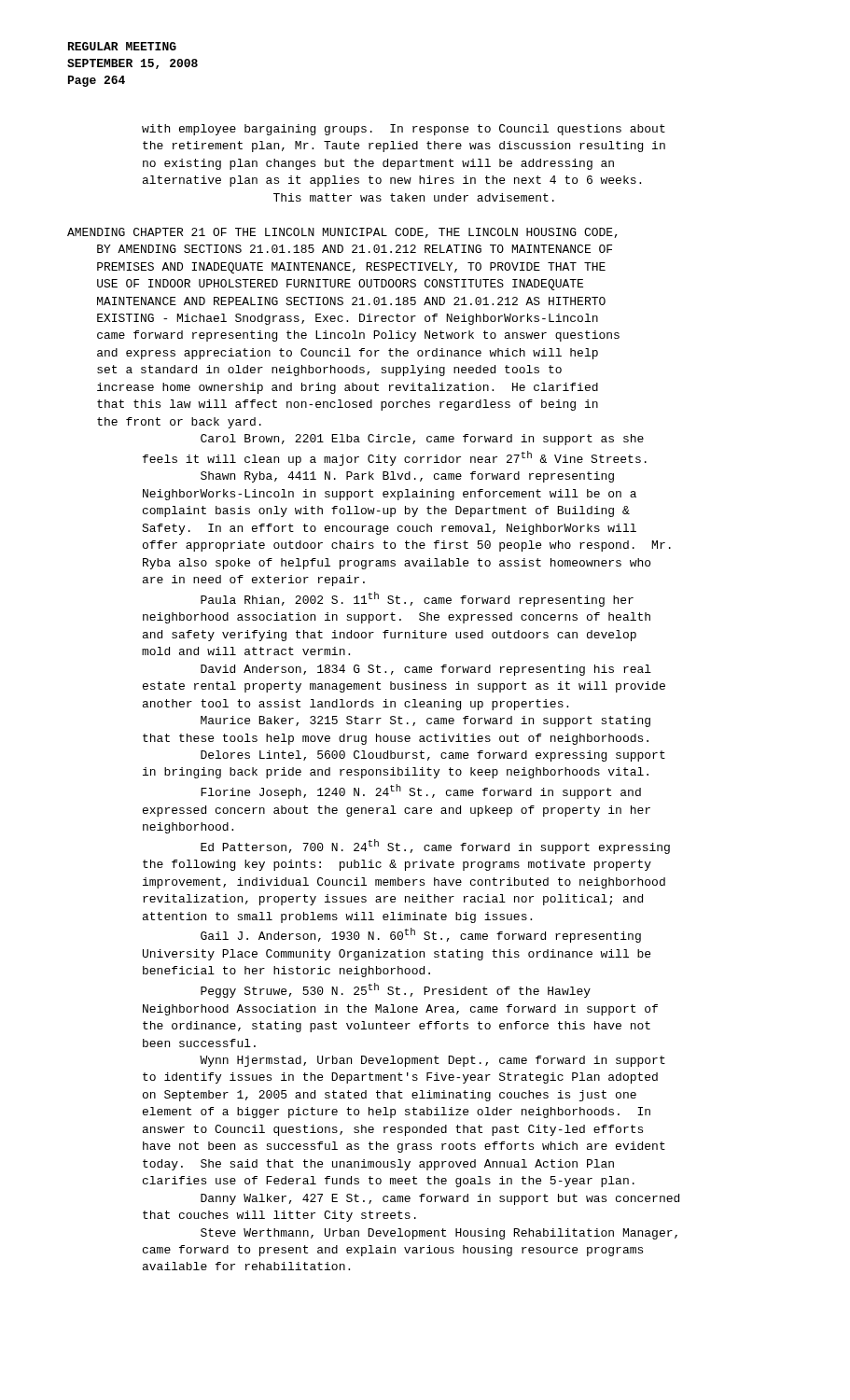Select the text block starting "AMENDING CHAPTER 21 OF THE LINCOLN MUNICIPAL"

(x=430, y=751)
